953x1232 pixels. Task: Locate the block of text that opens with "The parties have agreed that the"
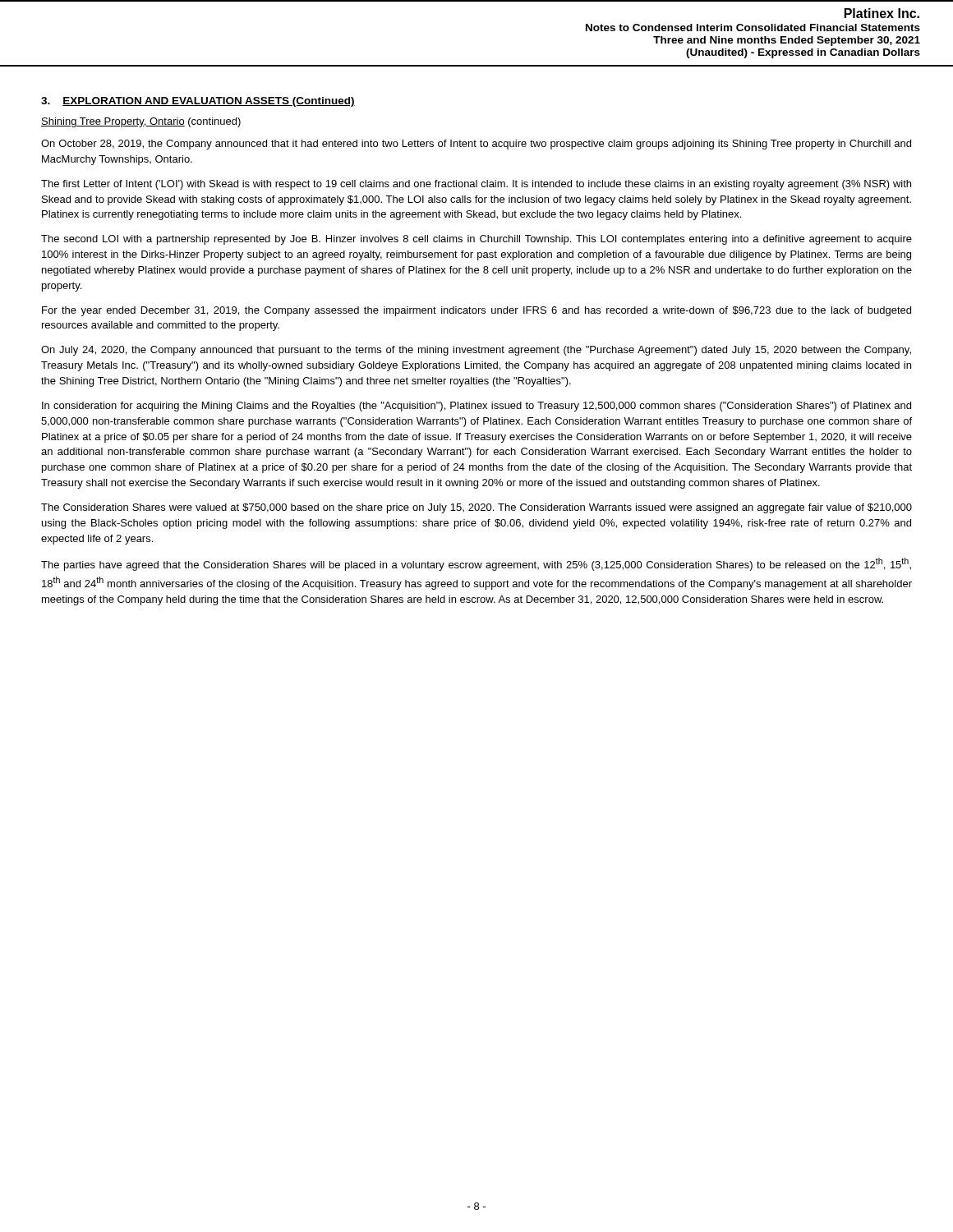pyautogui.click(x=476, y=581)
